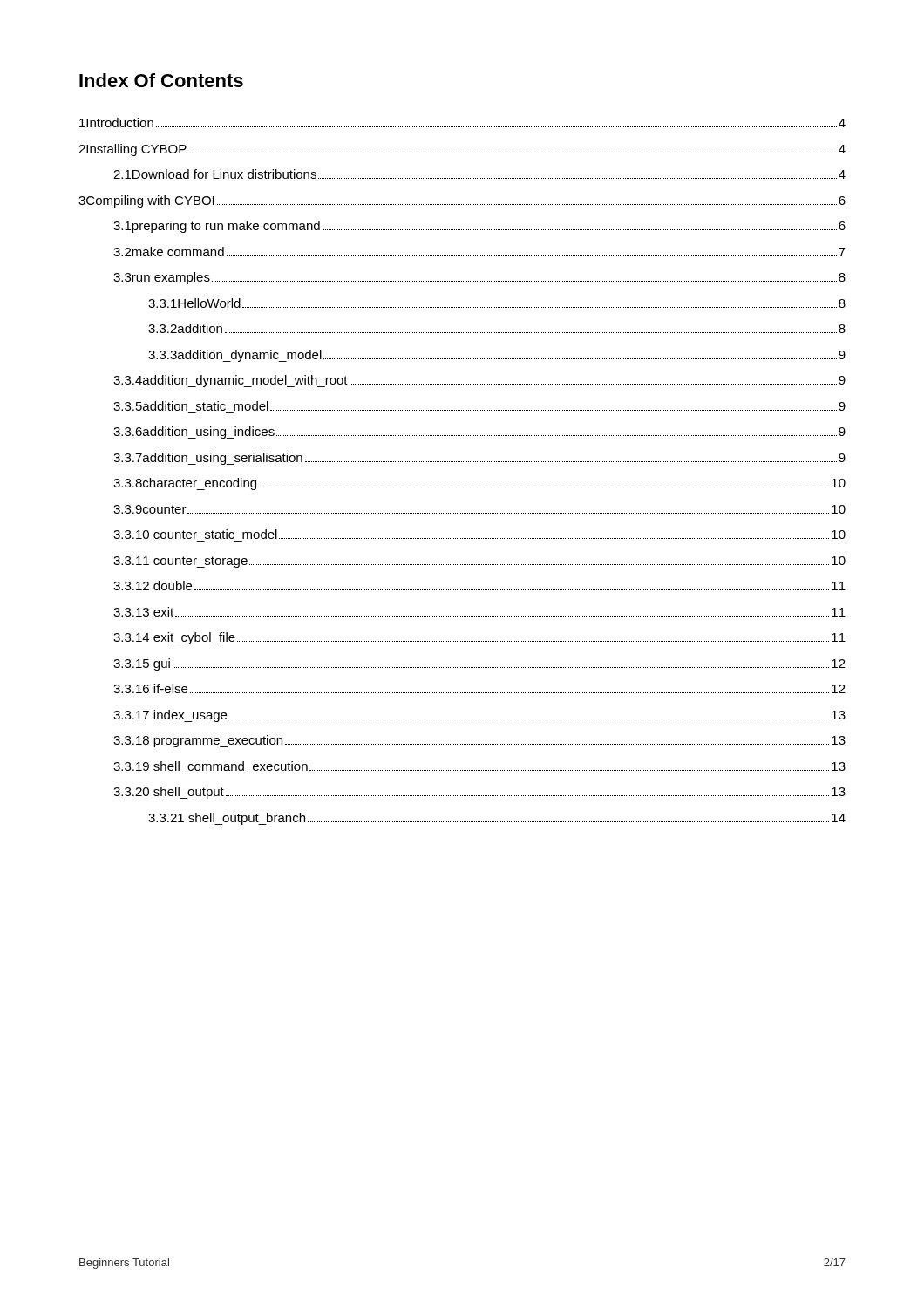
Task: Where does it say "3.3.19 shell_command_execution 13"?
Action: [479, 766]
